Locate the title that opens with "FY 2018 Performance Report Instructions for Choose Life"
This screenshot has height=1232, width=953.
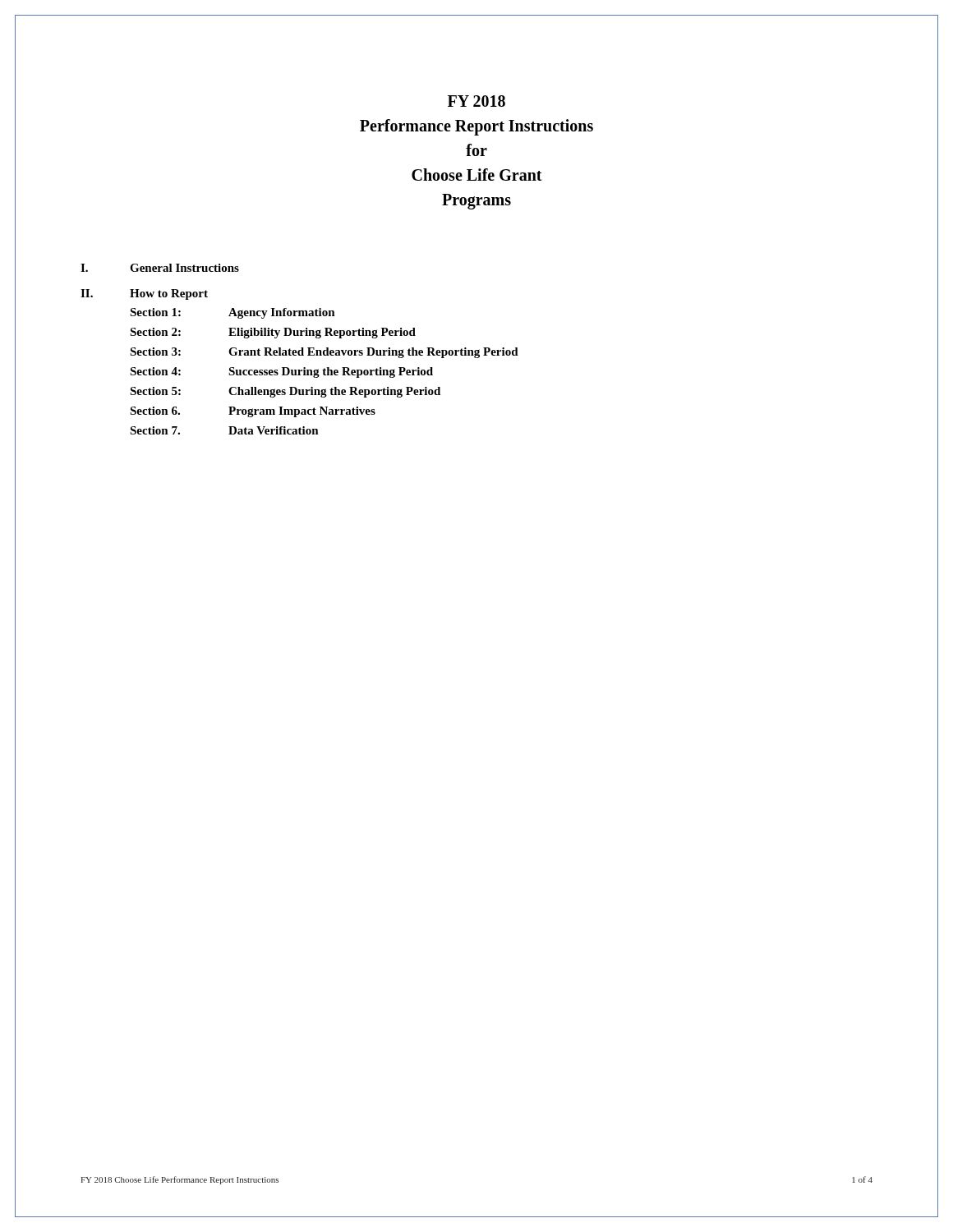[x=476, y=150]
